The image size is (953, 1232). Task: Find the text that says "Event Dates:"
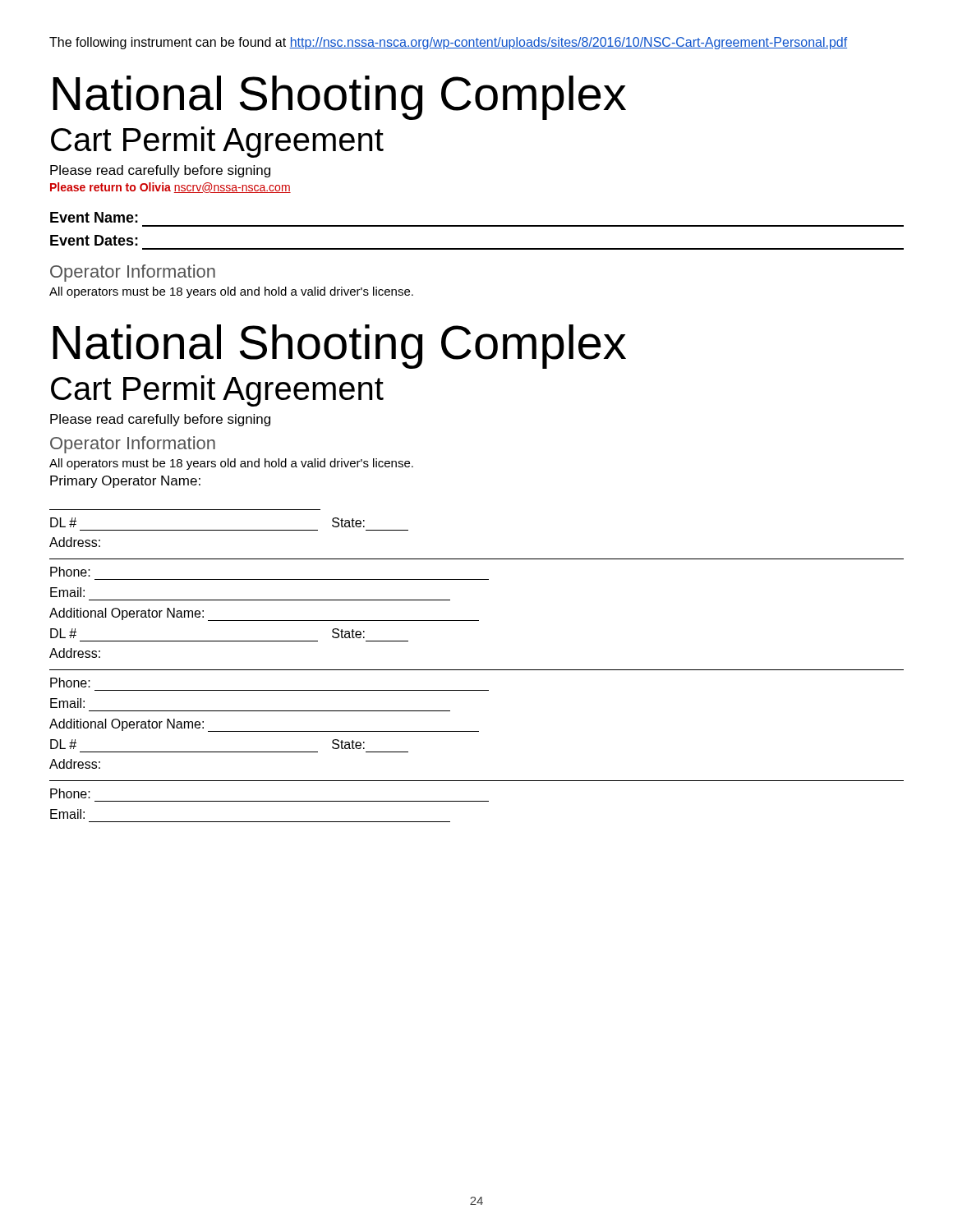coord(476,240)
